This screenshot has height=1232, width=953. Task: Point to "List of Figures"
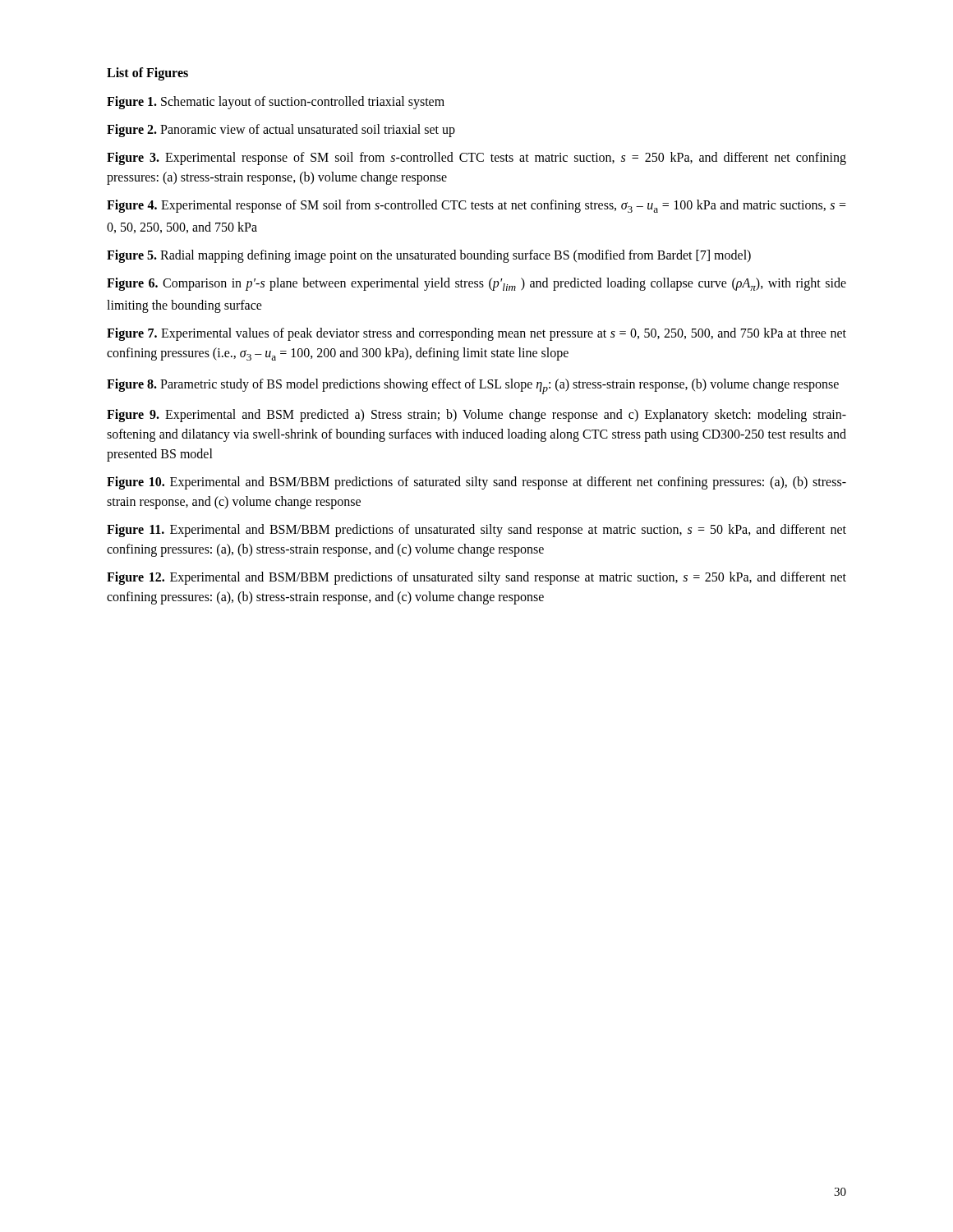[148, 73]
